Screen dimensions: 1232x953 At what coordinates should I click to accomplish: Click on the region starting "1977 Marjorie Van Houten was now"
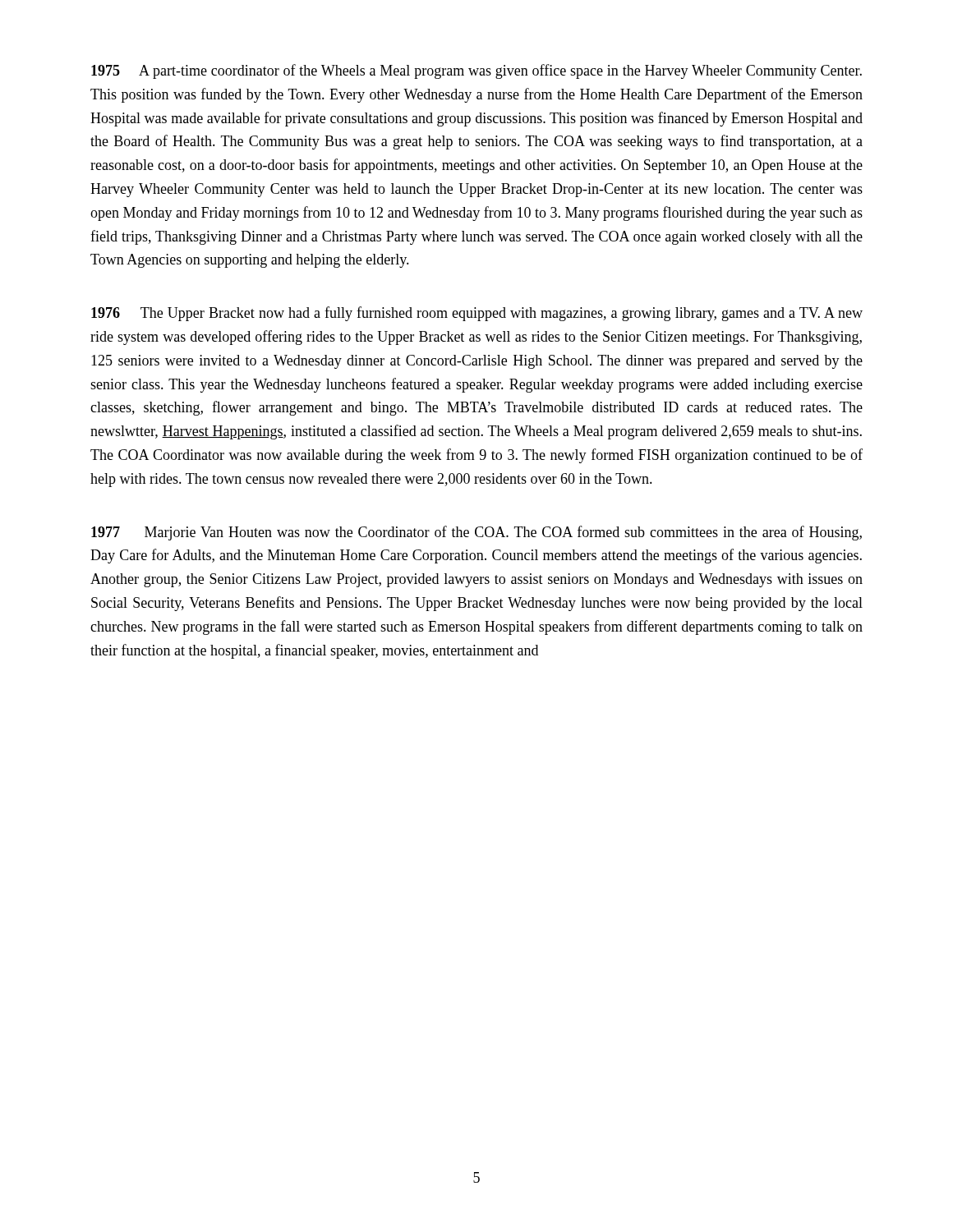coord(476,591)
